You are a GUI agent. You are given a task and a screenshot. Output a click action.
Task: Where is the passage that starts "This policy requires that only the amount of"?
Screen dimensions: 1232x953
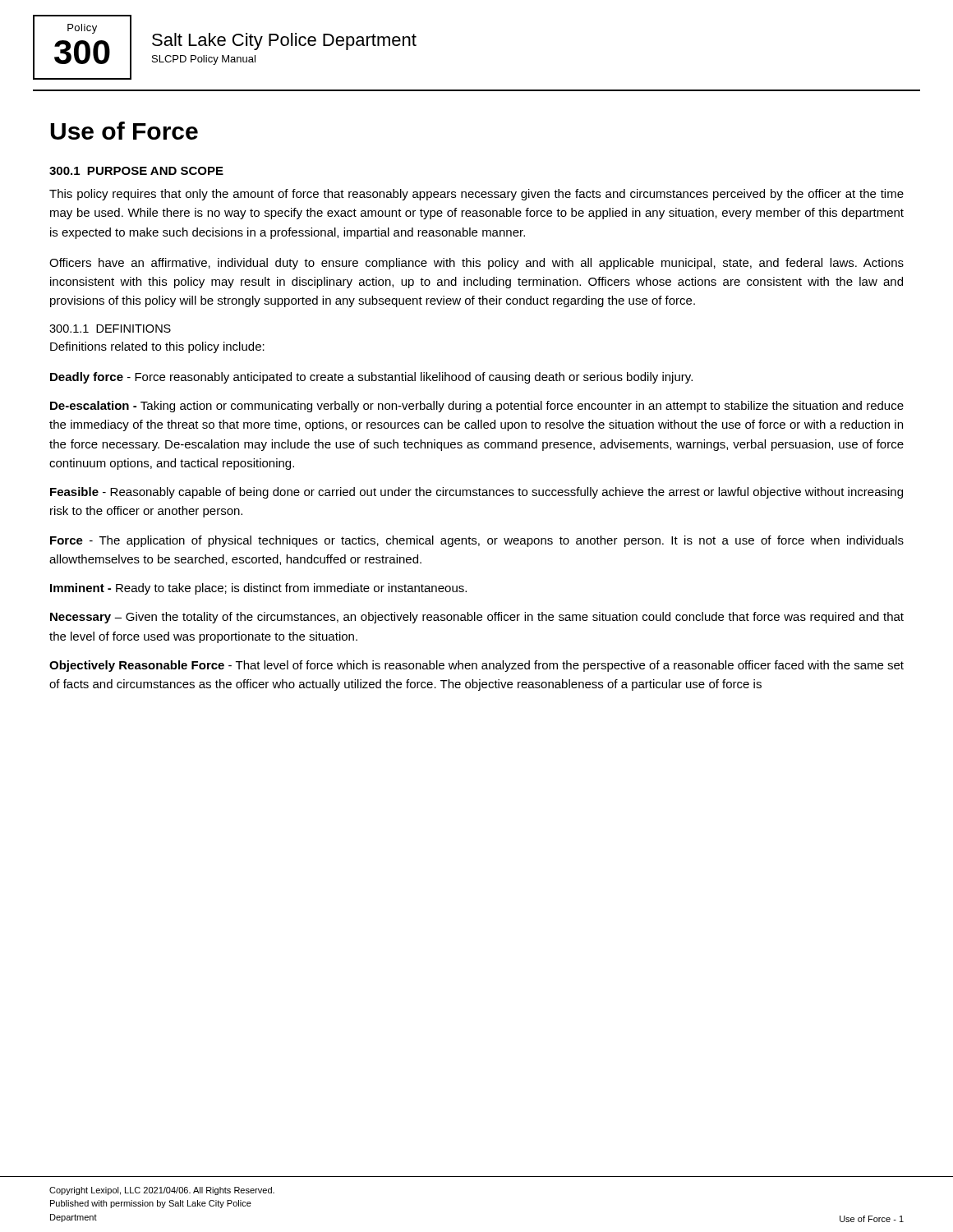(476, 213)
